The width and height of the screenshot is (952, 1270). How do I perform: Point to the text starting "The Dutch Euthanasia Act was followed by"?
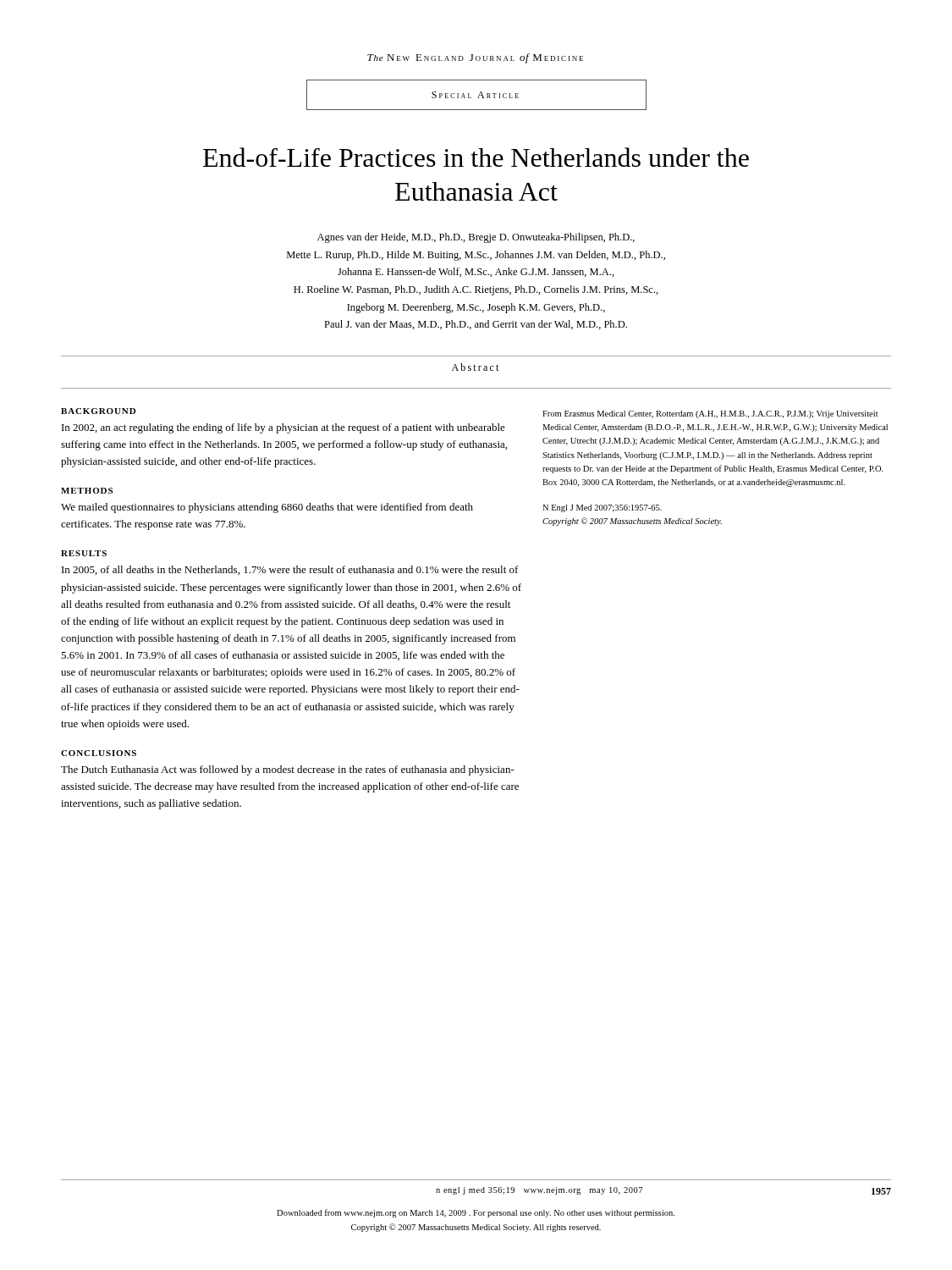[290, 786]
